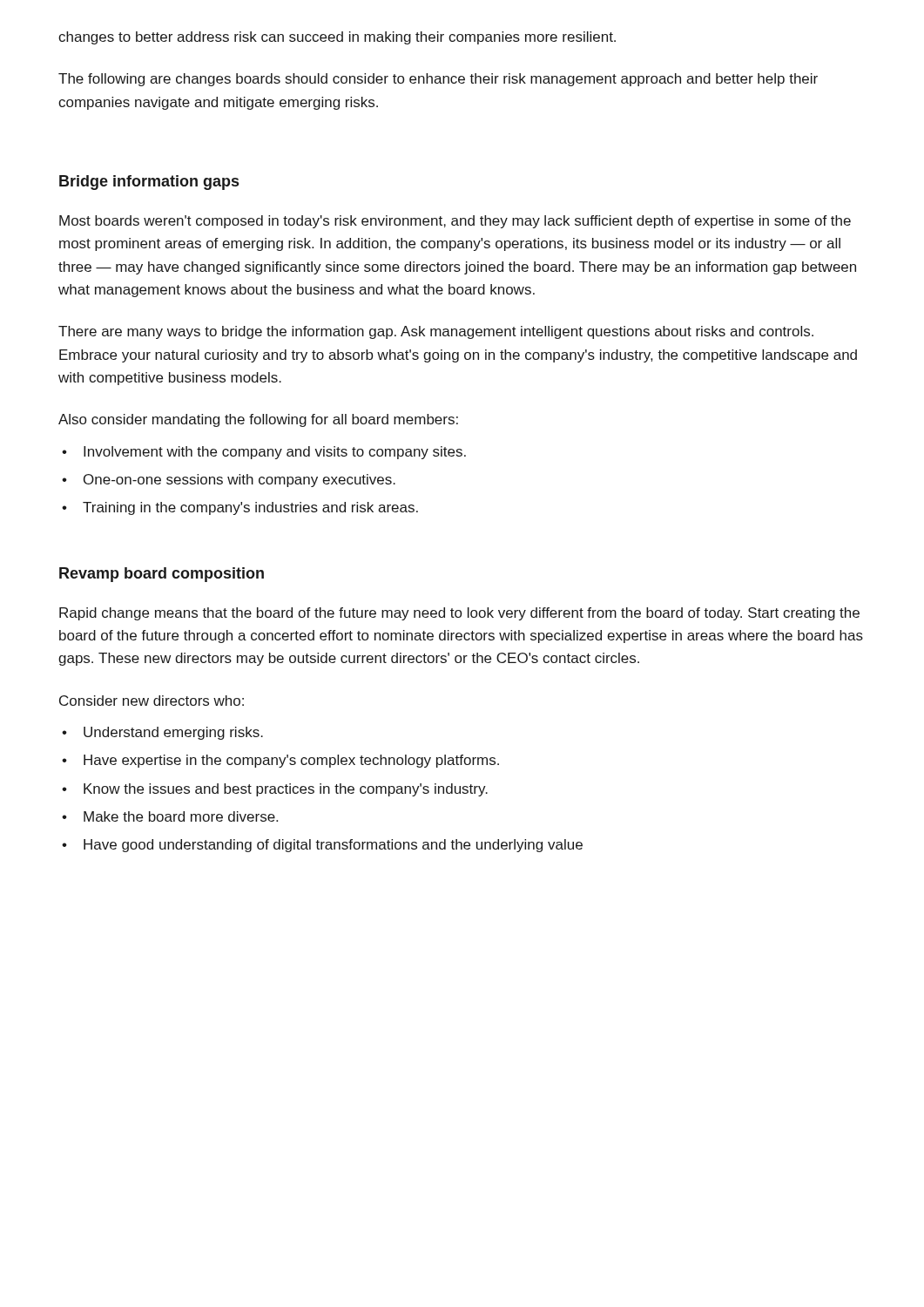Find the block on this page that starts "• Know the issues and best practices in"

pyautogui.click(x=462, y=789)
